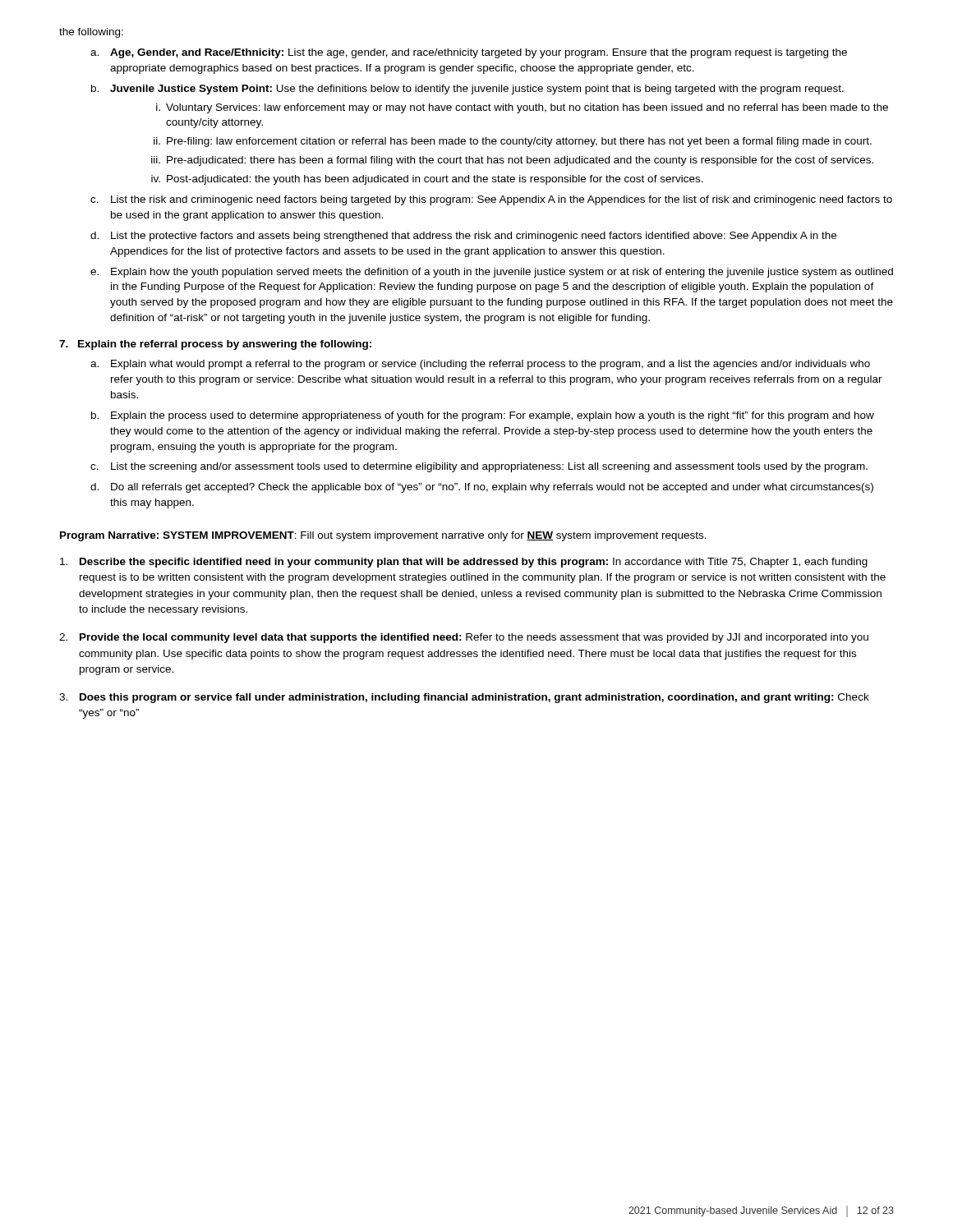This screenshot has height=1232, width=953.
Task: Click the passage that begins "i. Voluntary Services: law enforcement may or"
Action: (513, 115)
